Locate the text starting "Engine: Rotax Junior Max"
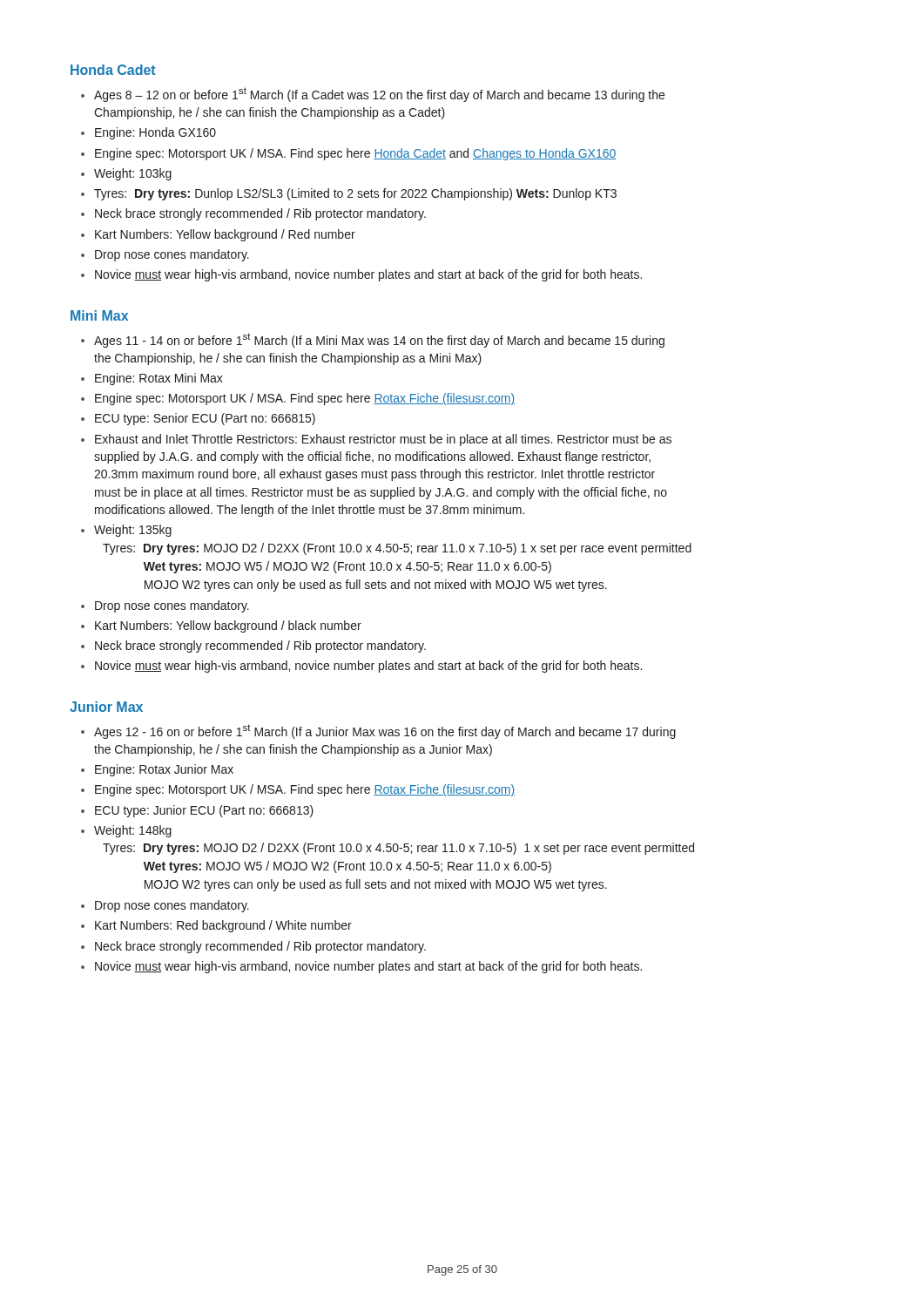This screenshot has width=924, height=1307. click(x=164, y=769)
